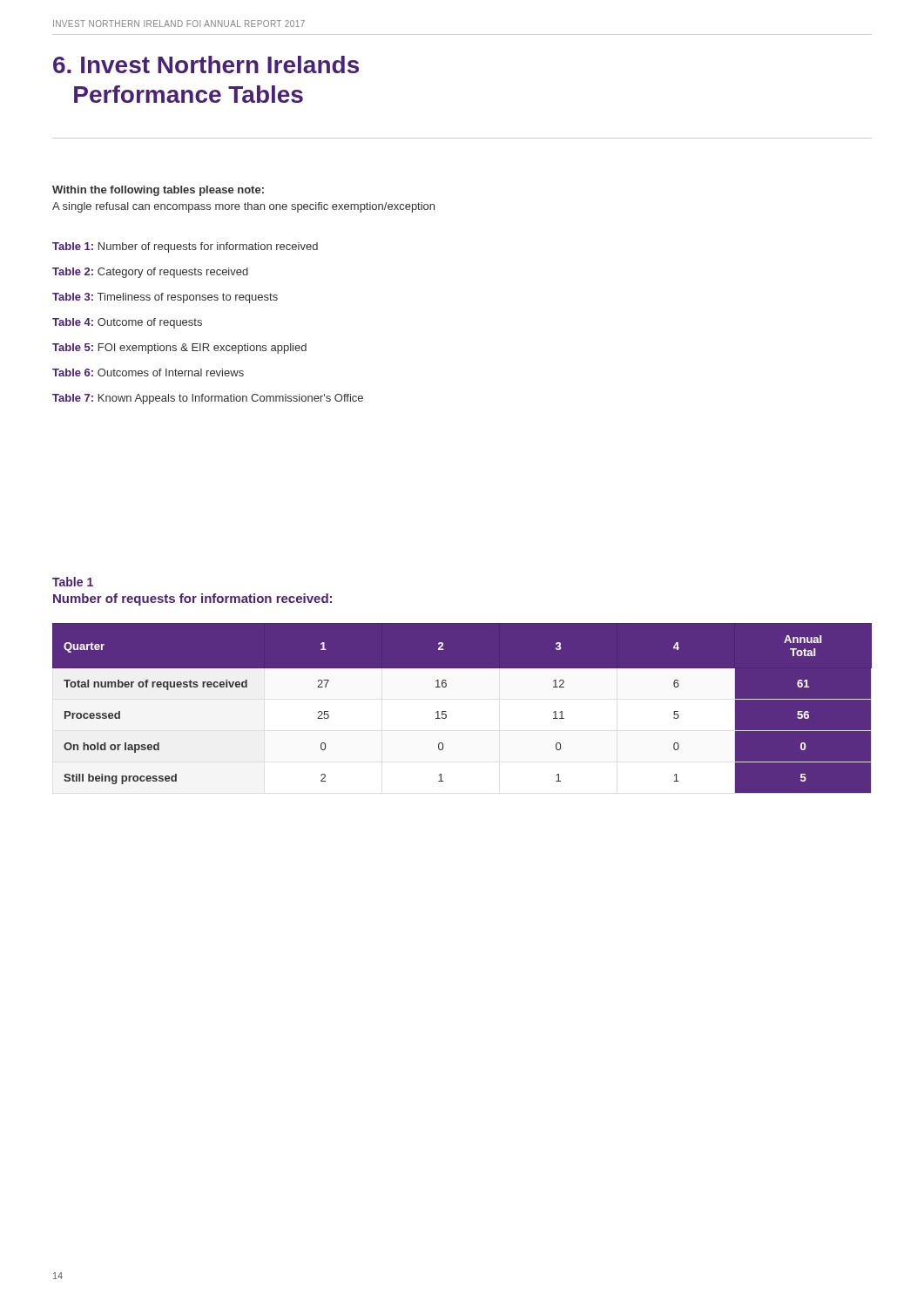The width and height of the screenshot is (924, 1307).
Task: Find the list item that says "Table 6: Outcomes"
Action: 148,372
